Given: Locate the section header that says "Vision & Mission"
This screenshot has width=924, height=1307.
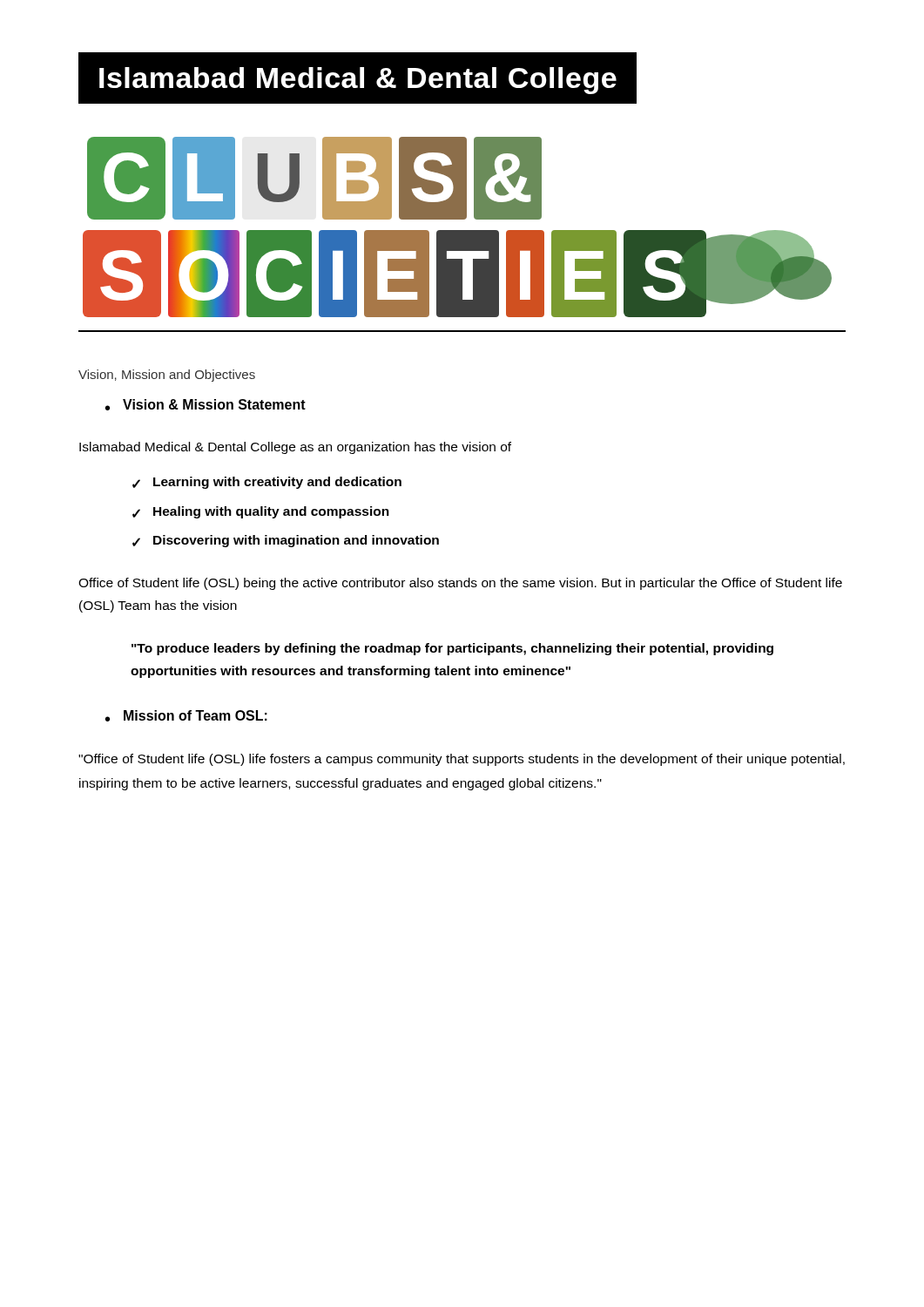Looking at the screenshot, I should coord(214,405).
